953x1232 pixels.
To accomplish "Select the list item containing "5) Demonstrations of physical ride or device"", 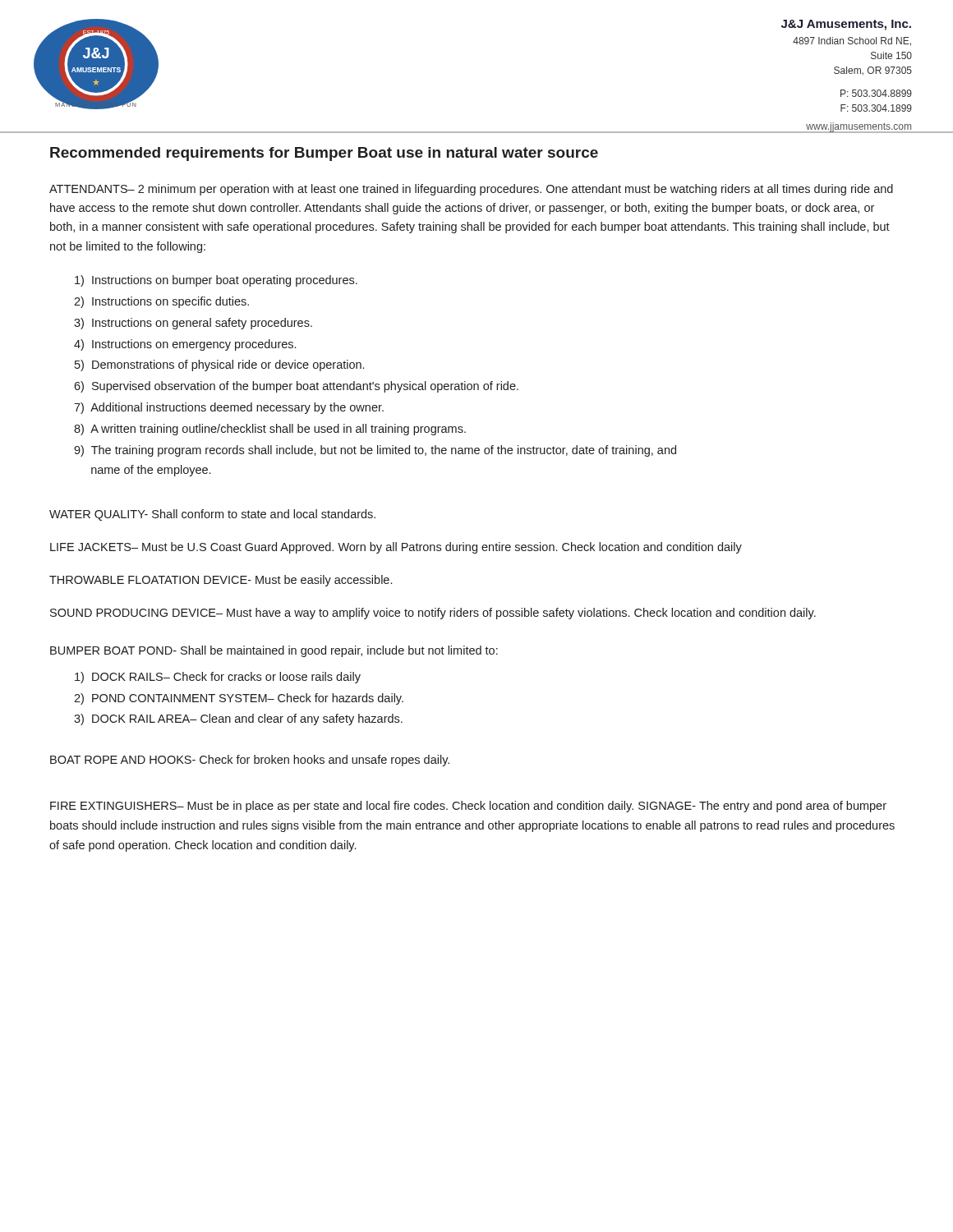I will [x=220, y=365].
